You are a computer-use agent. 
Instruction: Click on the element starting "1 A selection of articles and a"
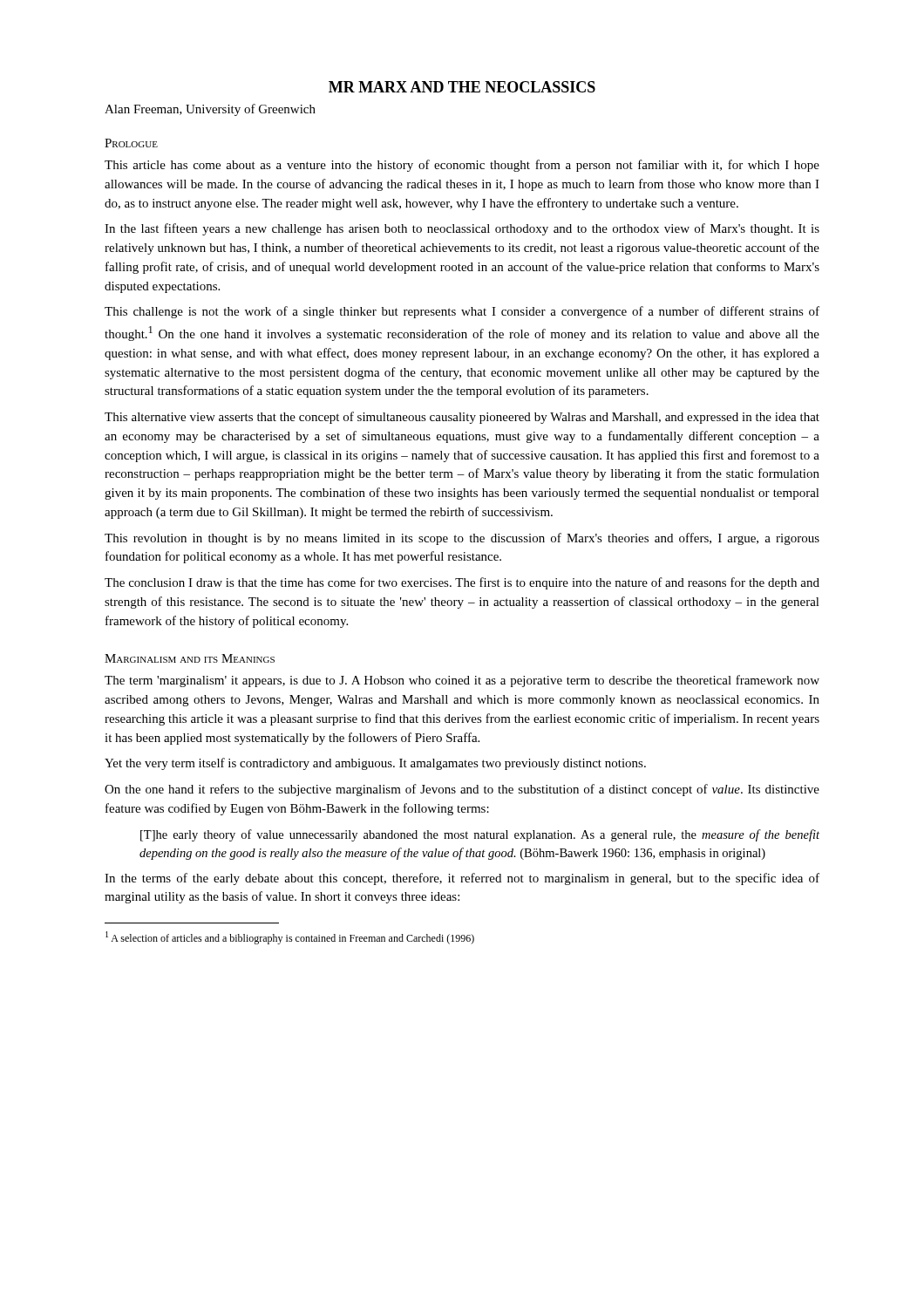(x=289, y=937)
